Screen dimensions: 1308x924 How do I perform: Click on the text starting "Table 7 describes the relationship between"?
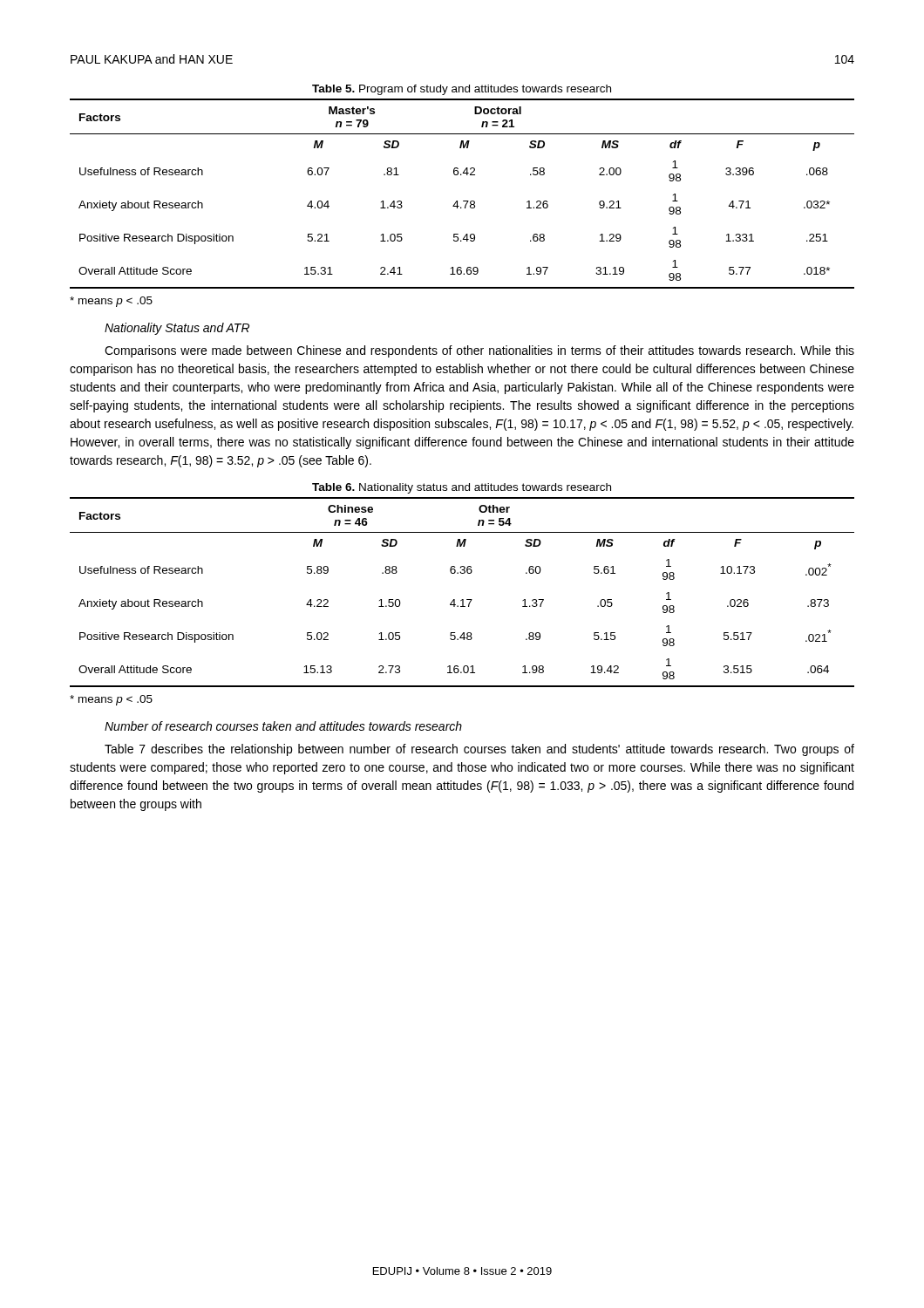click(x=462, y=776)
